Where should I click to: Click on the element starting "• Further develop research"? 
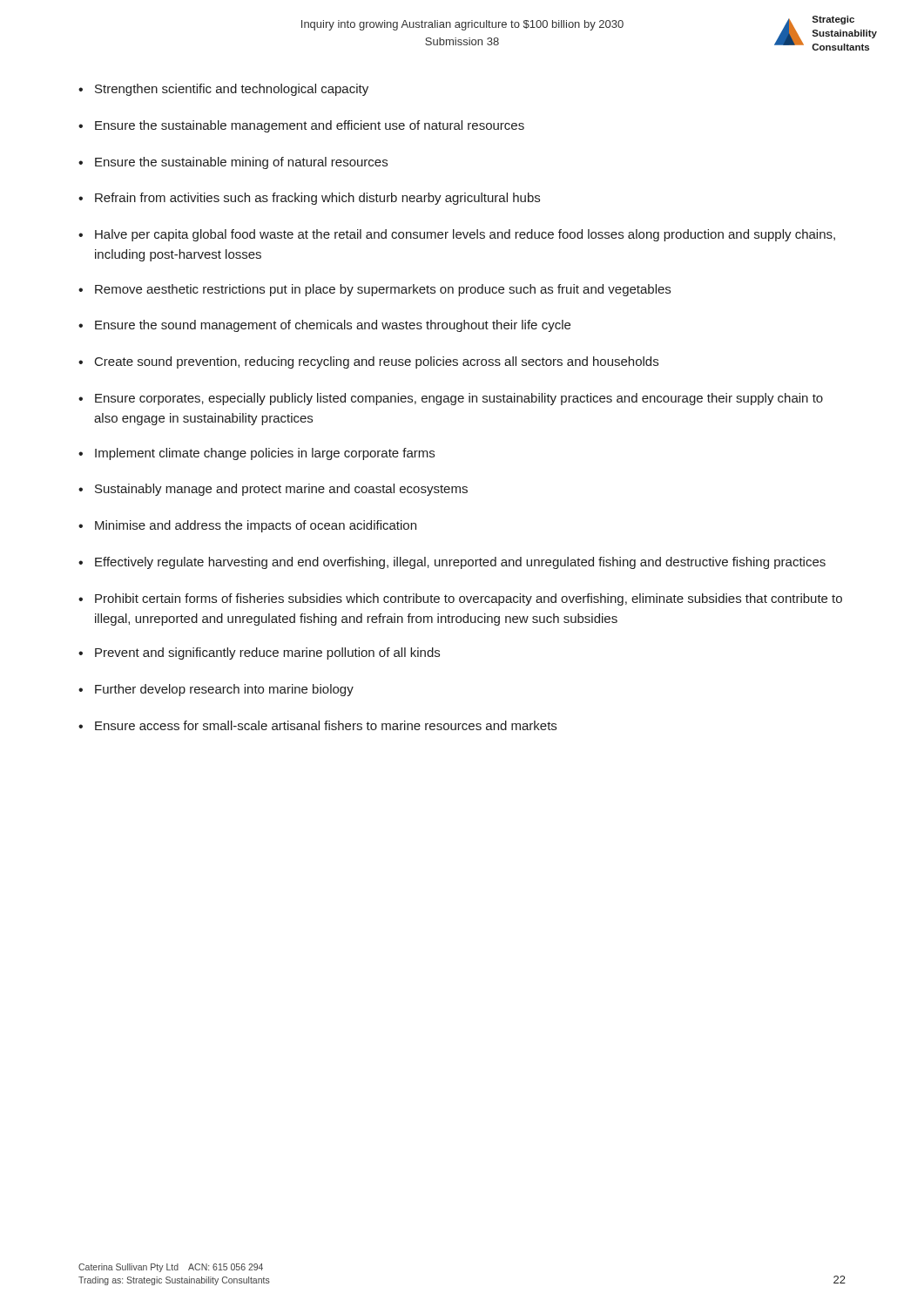pos(216,690)
